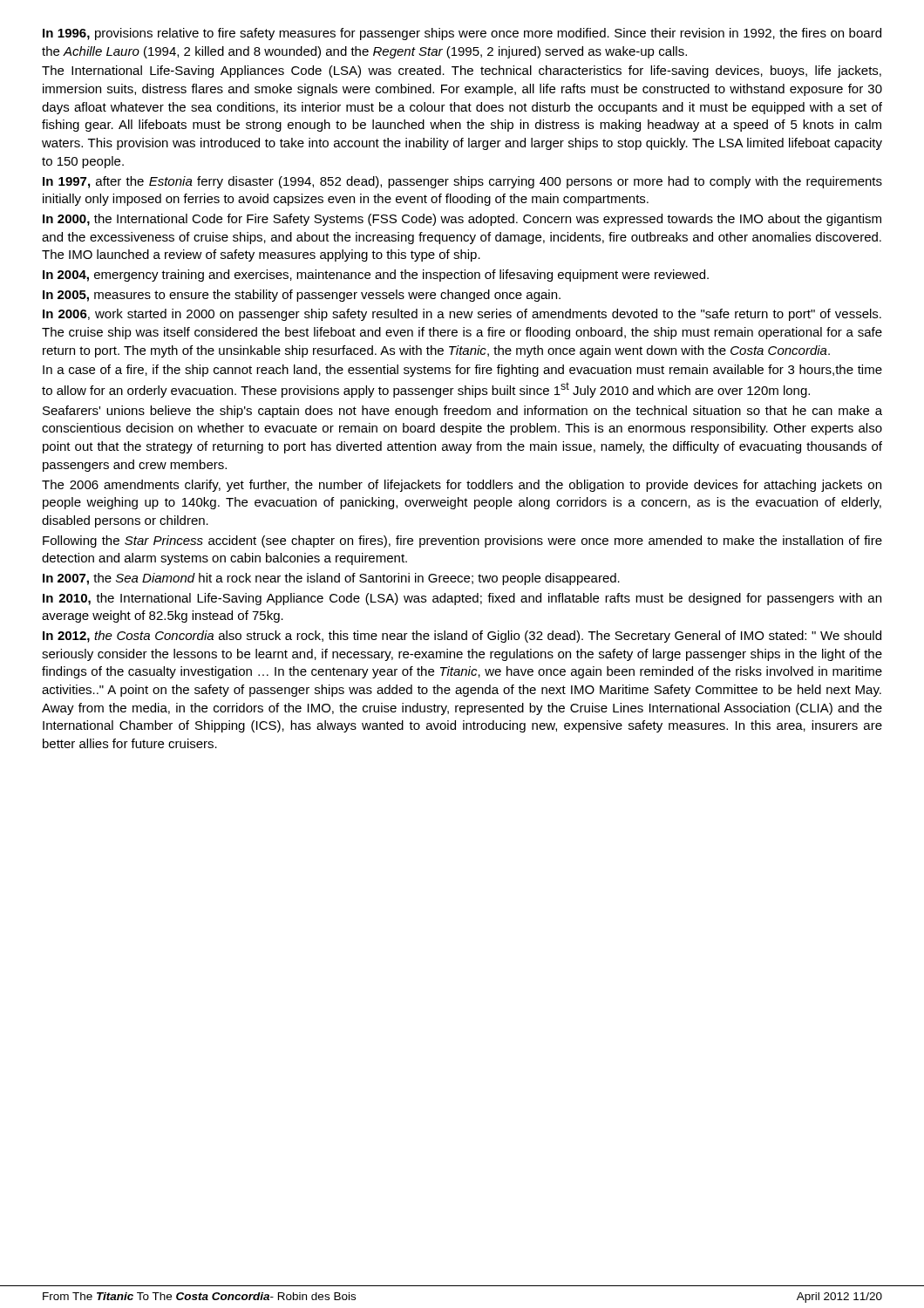Point to the block beginning "In 1996, provisions"
924x1308 pixels.
pyautogui.click(x=462, y=389)
